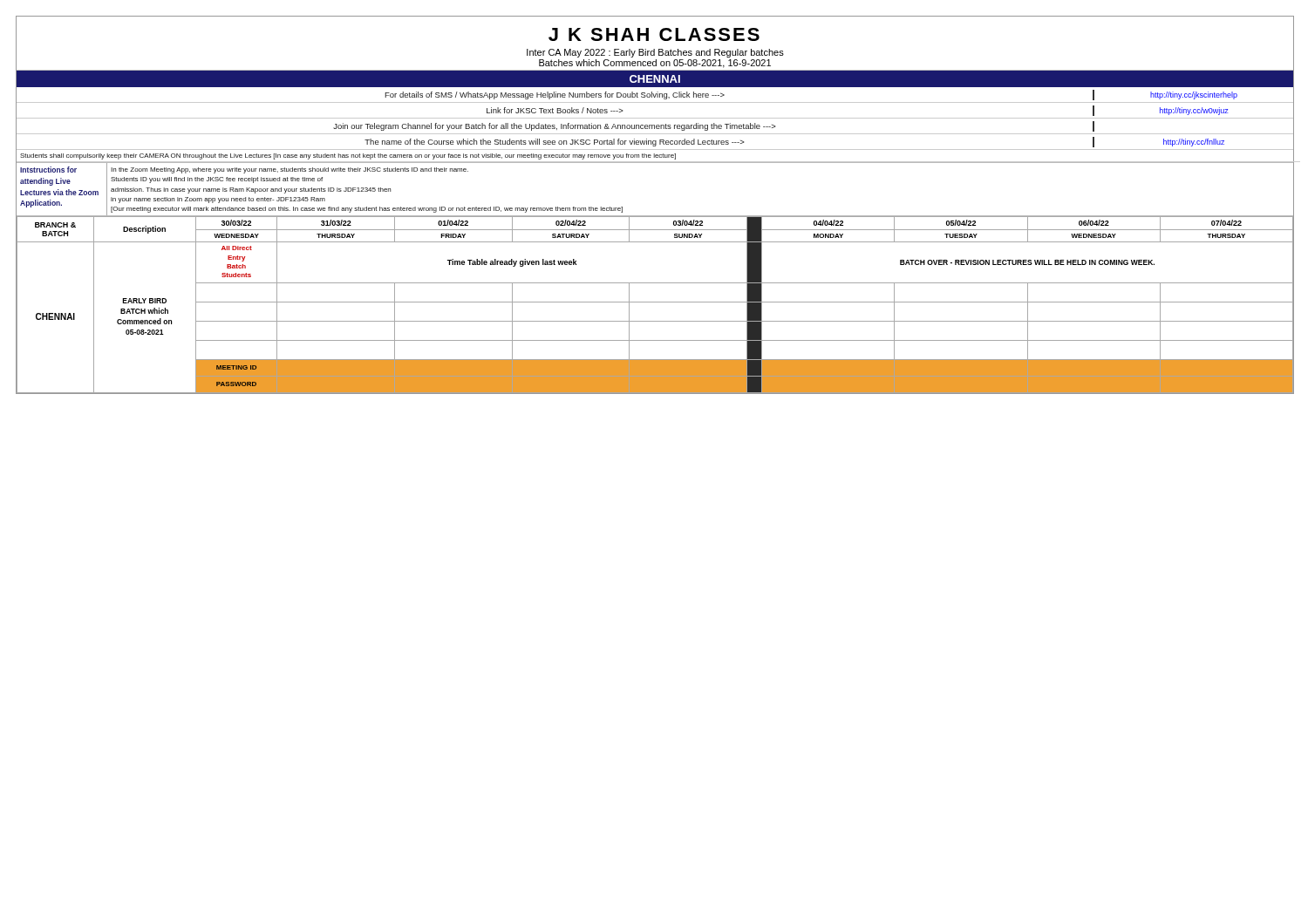Image resolution: width=1308 pixels, height=924 pixels.
Task: Click on the text block that says "Link for JKSC Text"
Action: click(555, 110)
